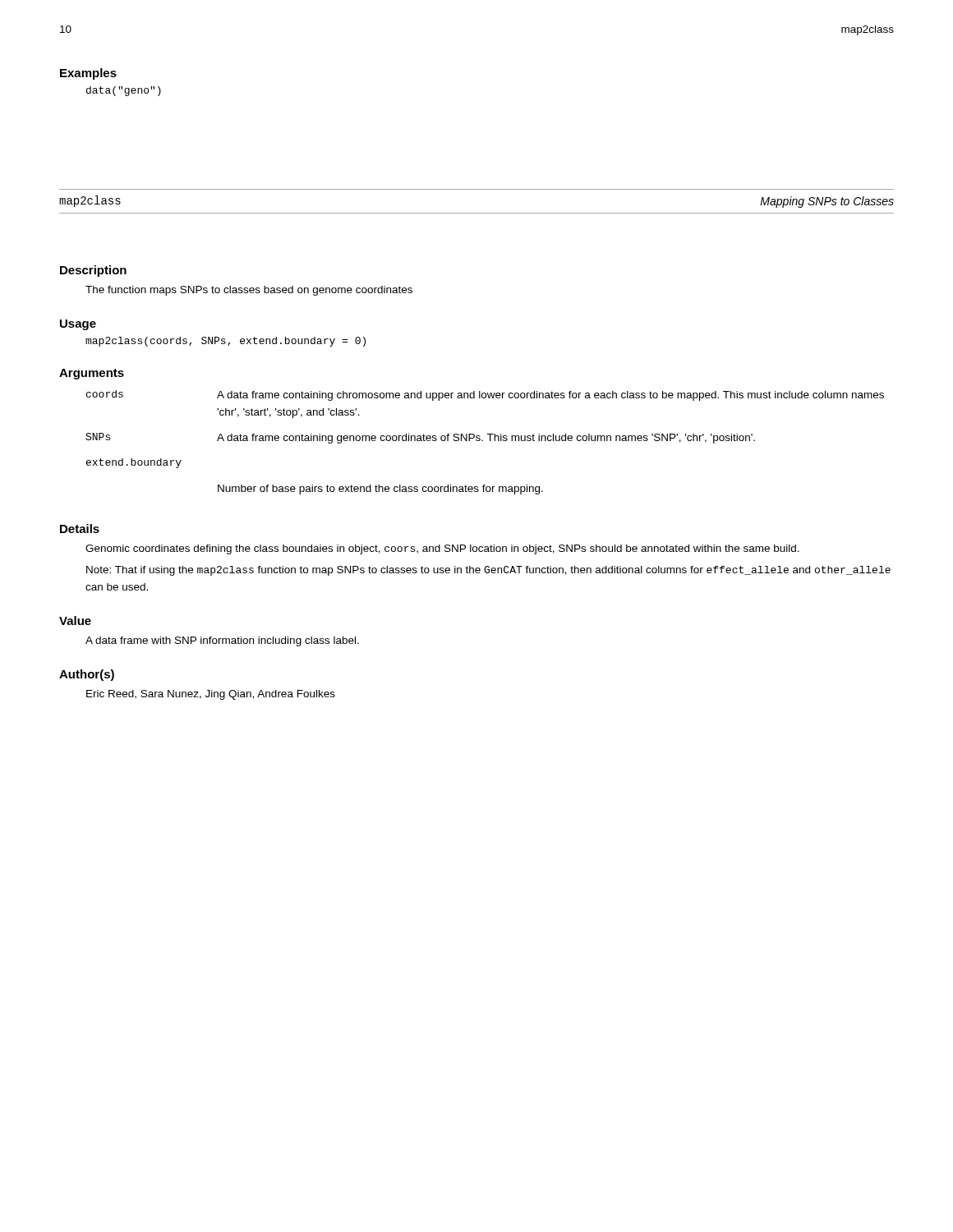The height and width of the screenshot is (1232, 953).
Task: Navigate to the text block starting "map2class(coords, SNPs, extend.boundary = 0)"
Action: (x=226, y=342)
